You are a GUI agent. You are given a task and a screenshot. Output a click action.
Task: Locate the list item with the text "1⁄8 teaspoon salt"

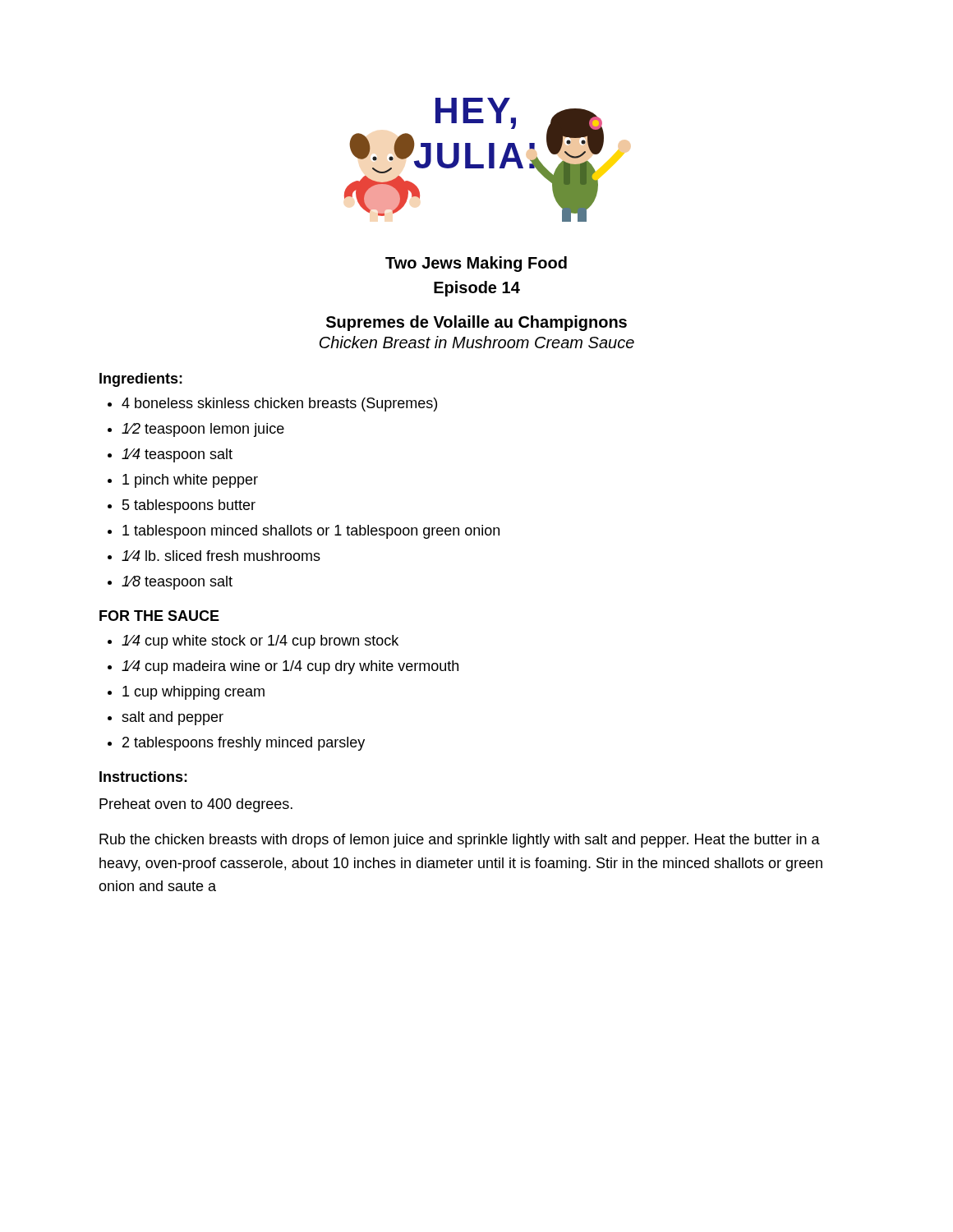tap(177, 582)
